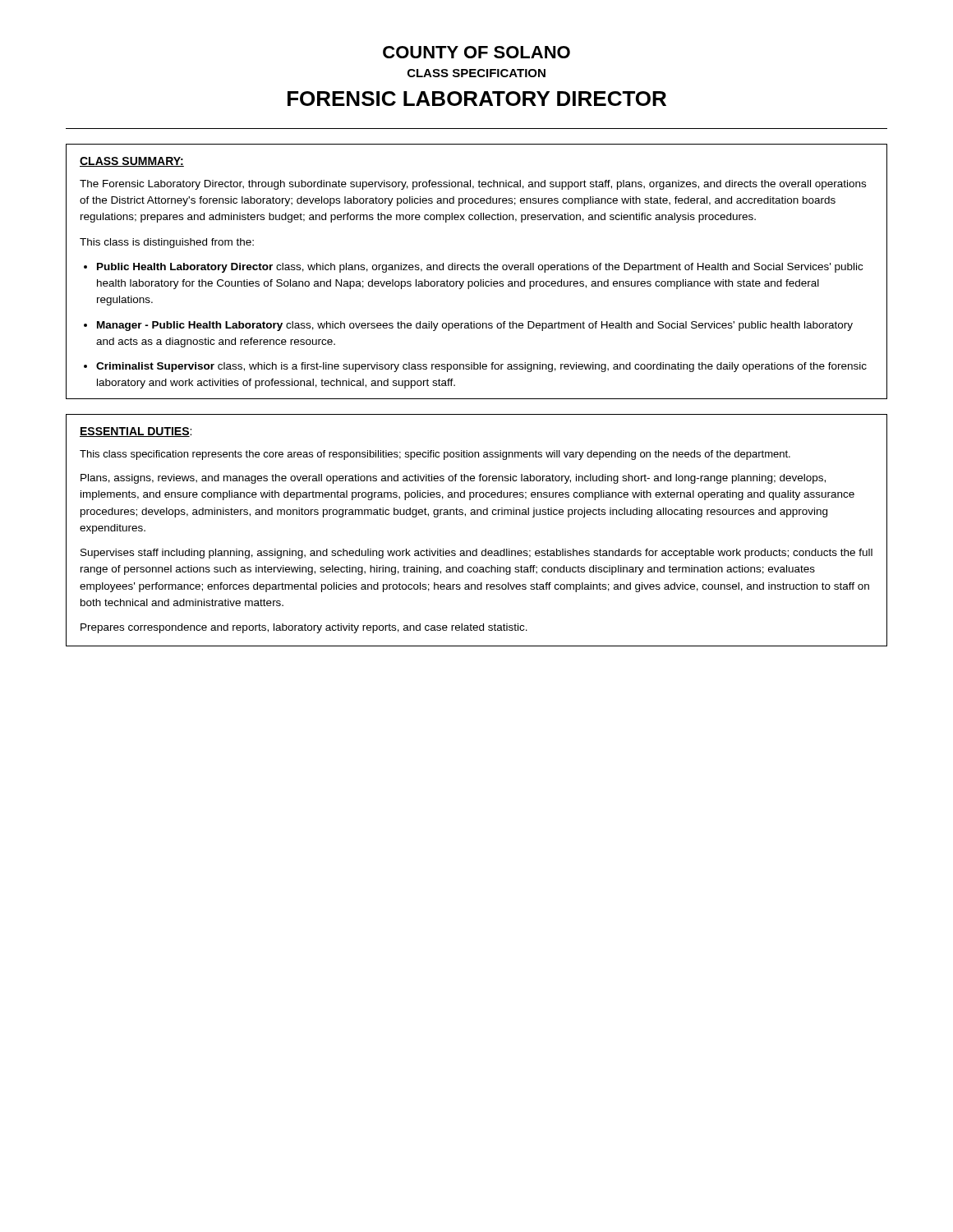Navigate to the passage starting "Manager - Public Health"
953x1232 pixels.
(x=474, y=333)
